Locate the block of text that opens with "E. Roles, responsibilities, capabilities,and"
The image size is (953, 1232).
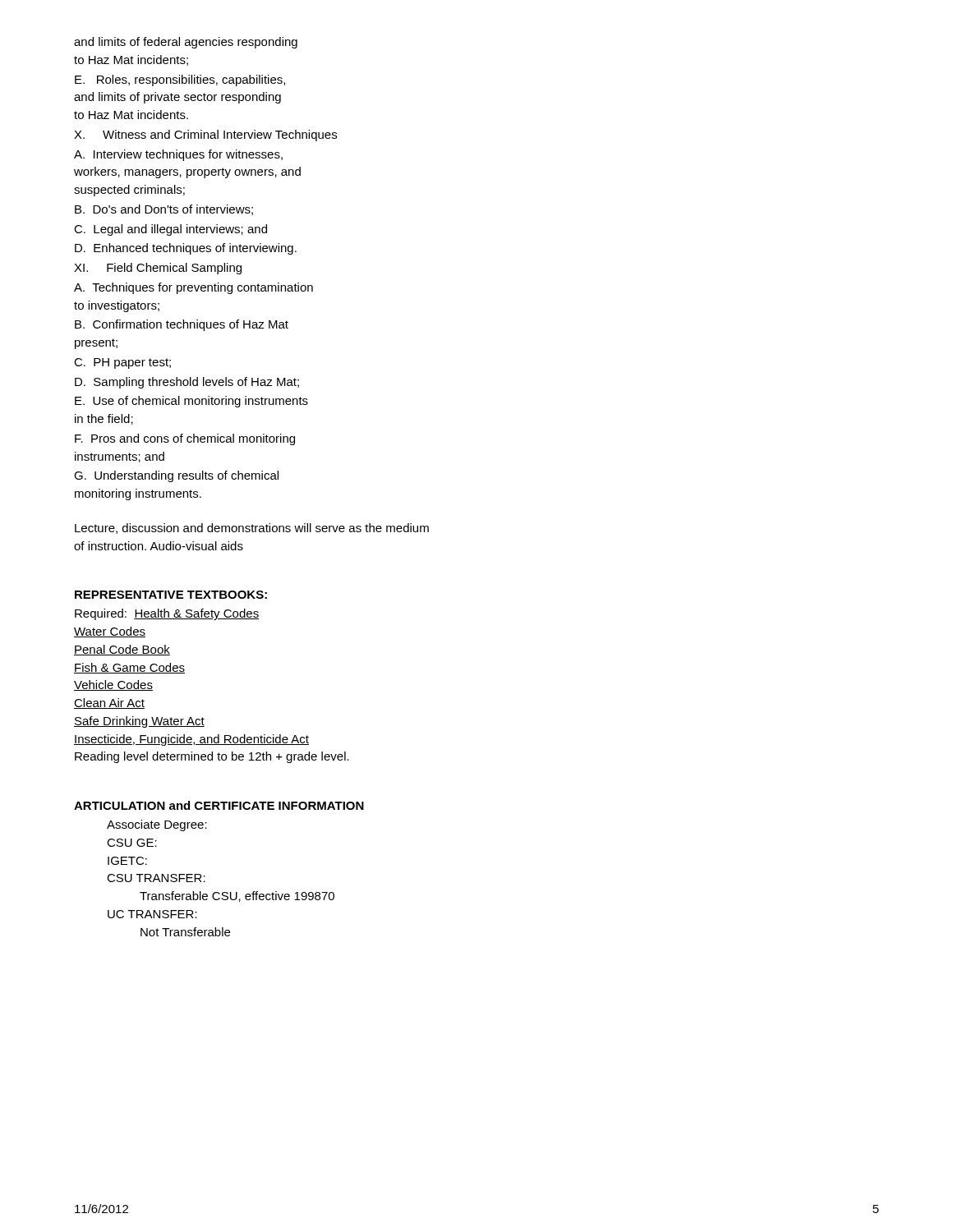(180, 97)
